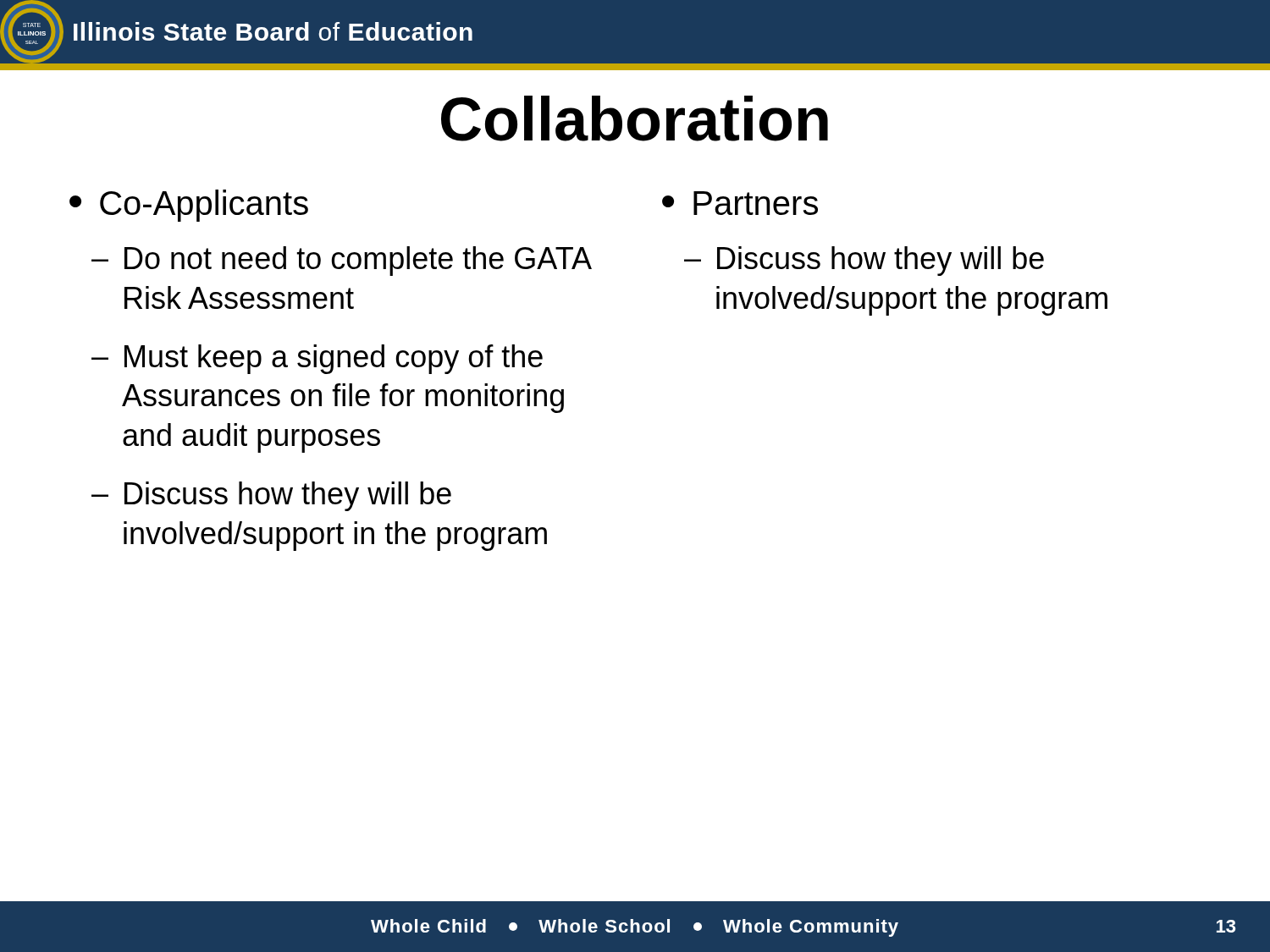This screenshot has width=1270, height=952.
Task: Locate the block of text that opens with "– Must keep a signed copy of the"
Action: pos(355,397)
